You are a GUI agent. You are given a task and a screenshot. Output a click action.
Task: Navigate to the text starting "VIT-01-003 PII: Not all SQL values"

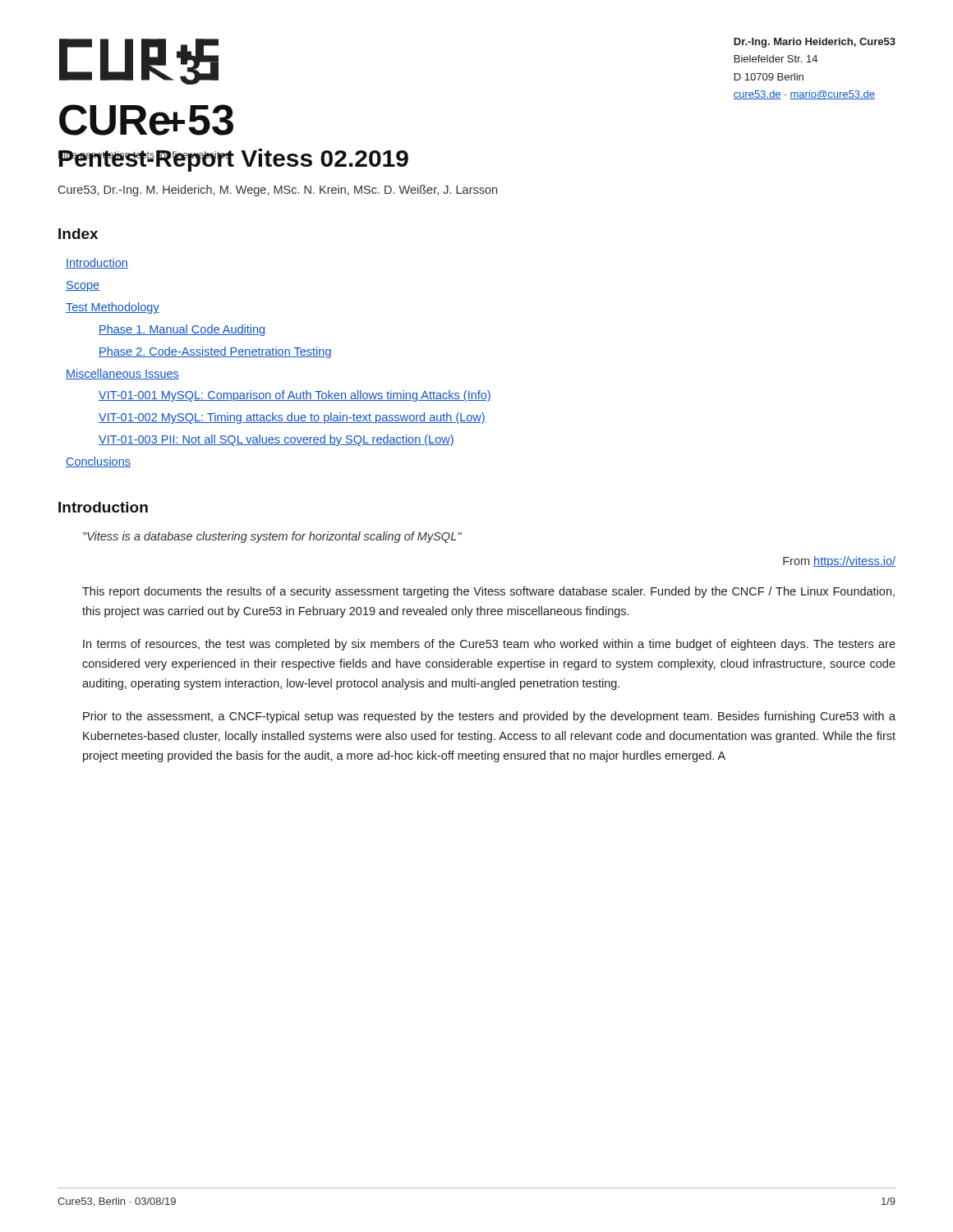click(276, 440)
